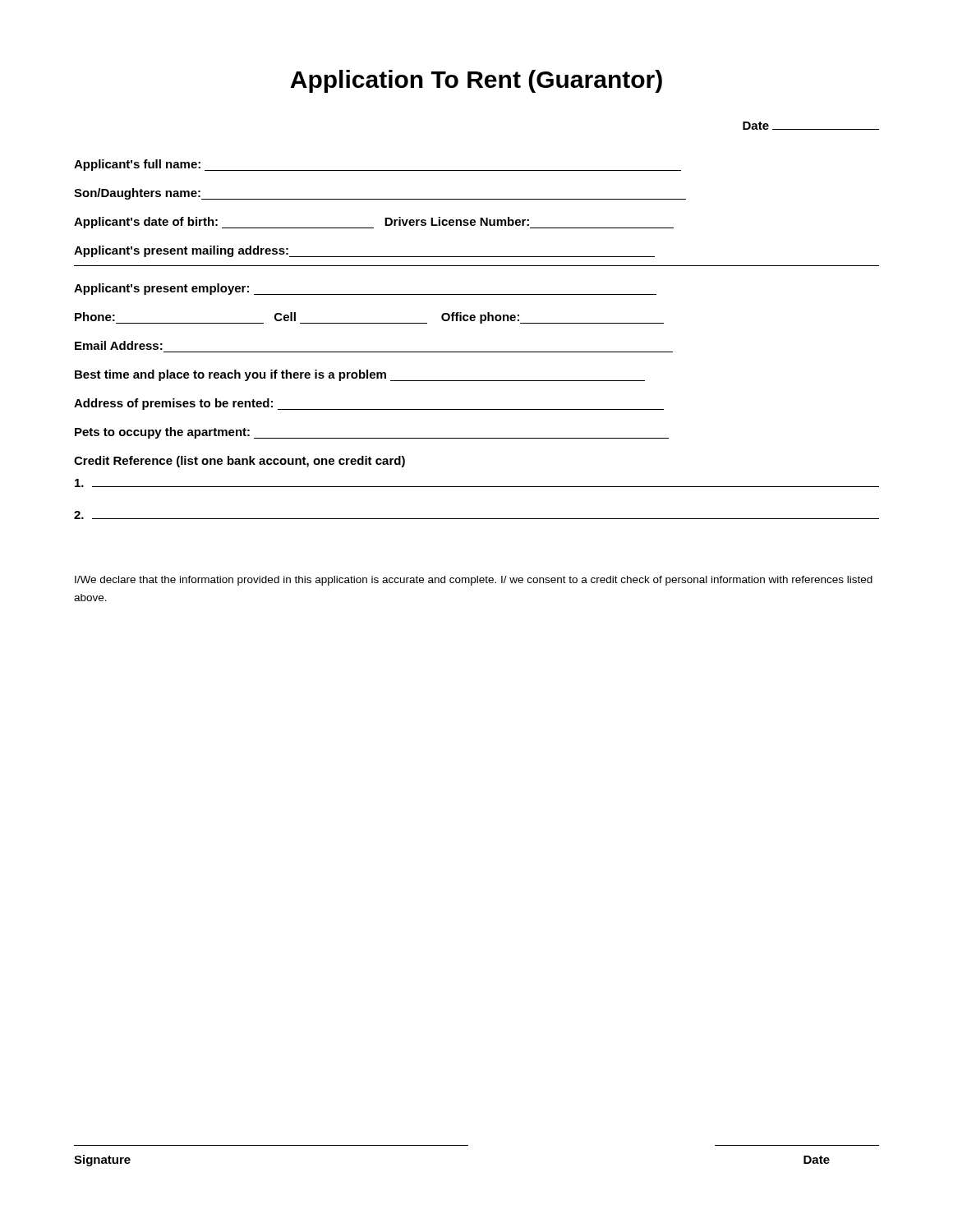This screenshot has width=953, height=1232.
Task: Locate the text "Son/Daughters name:"
Action: (380, 193)
